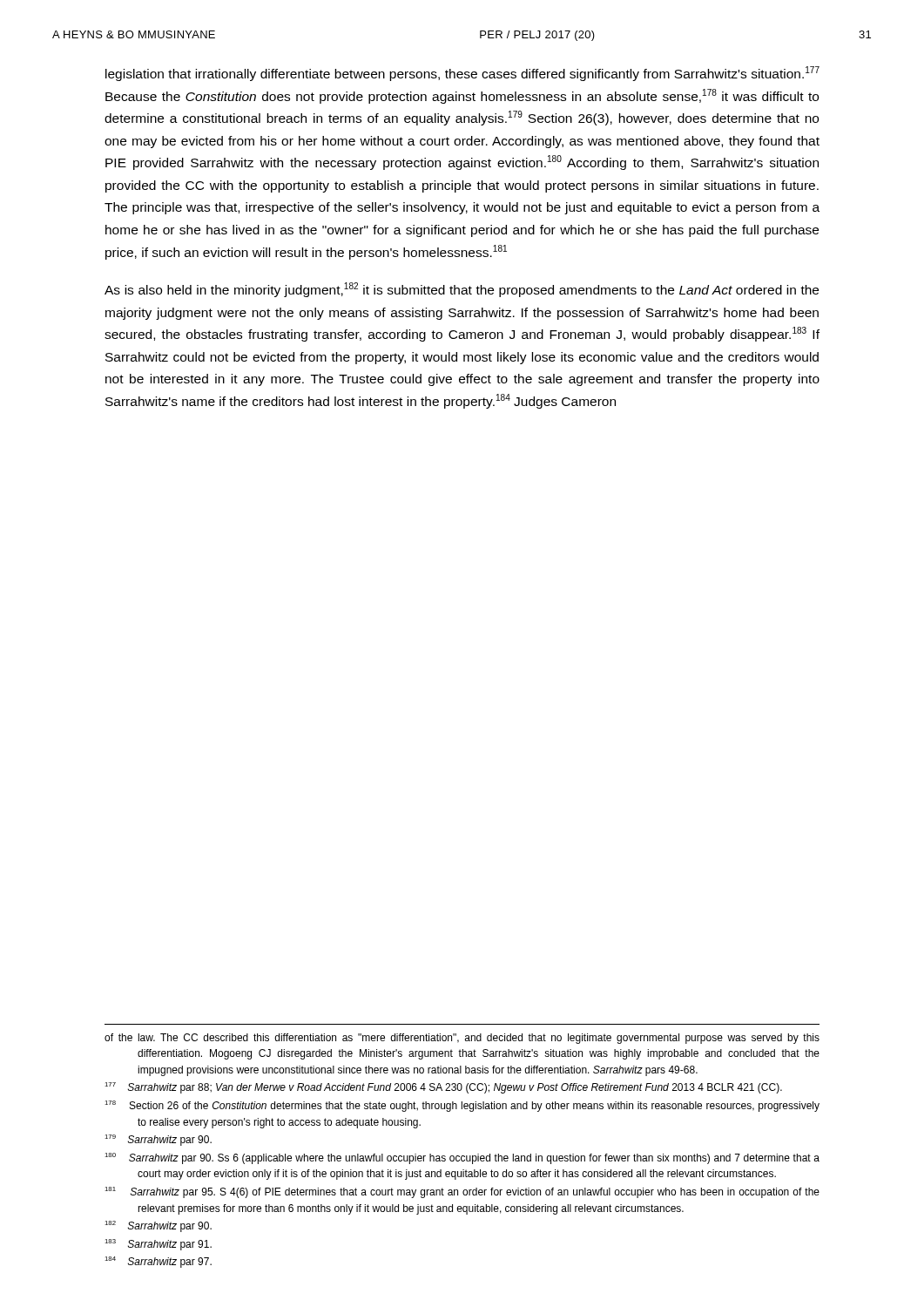
Task: Locate the text "182 Sarrahwitz par 90."
Action: (158, 1226)
